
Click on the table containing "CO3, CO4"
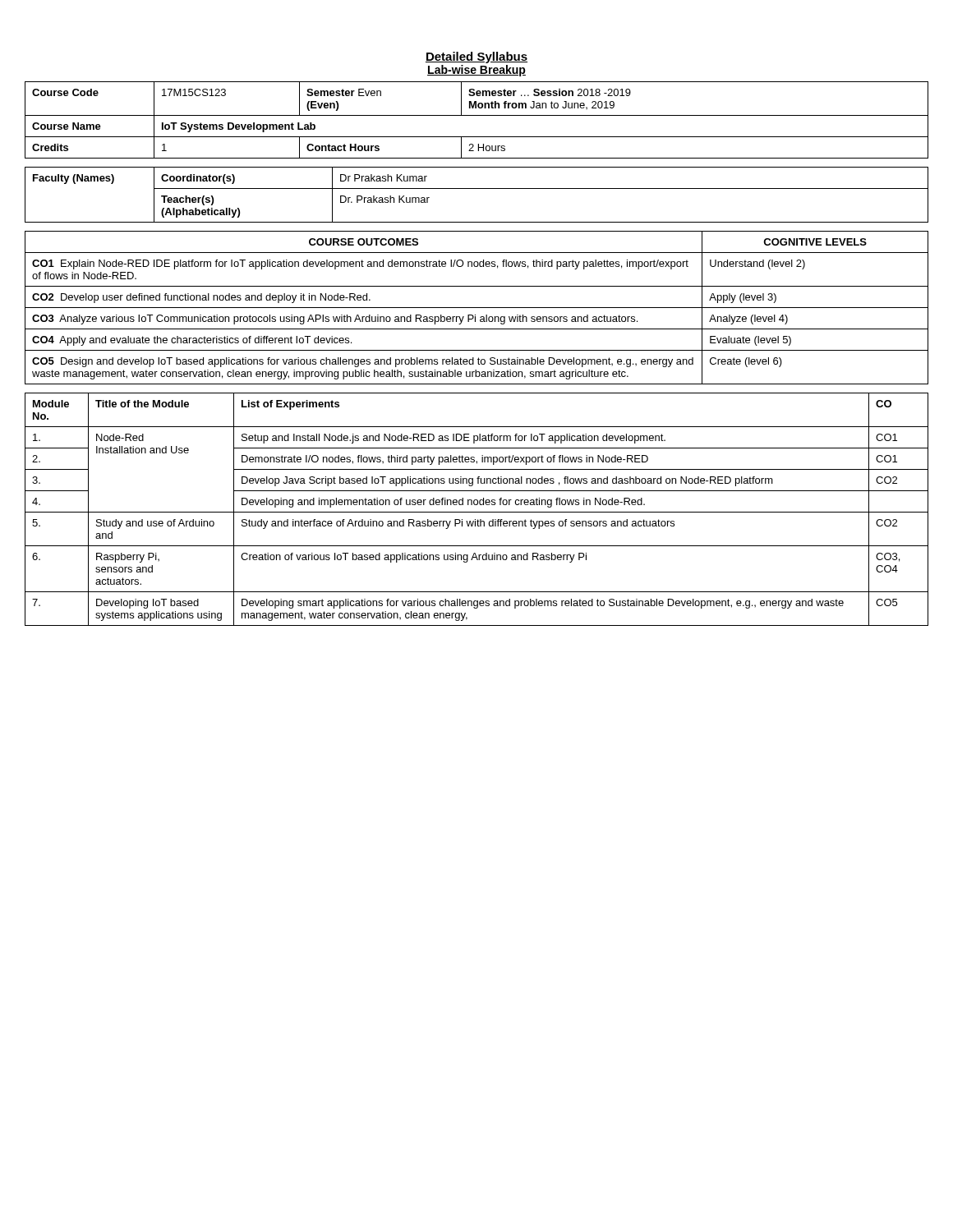tap(476, 509)
